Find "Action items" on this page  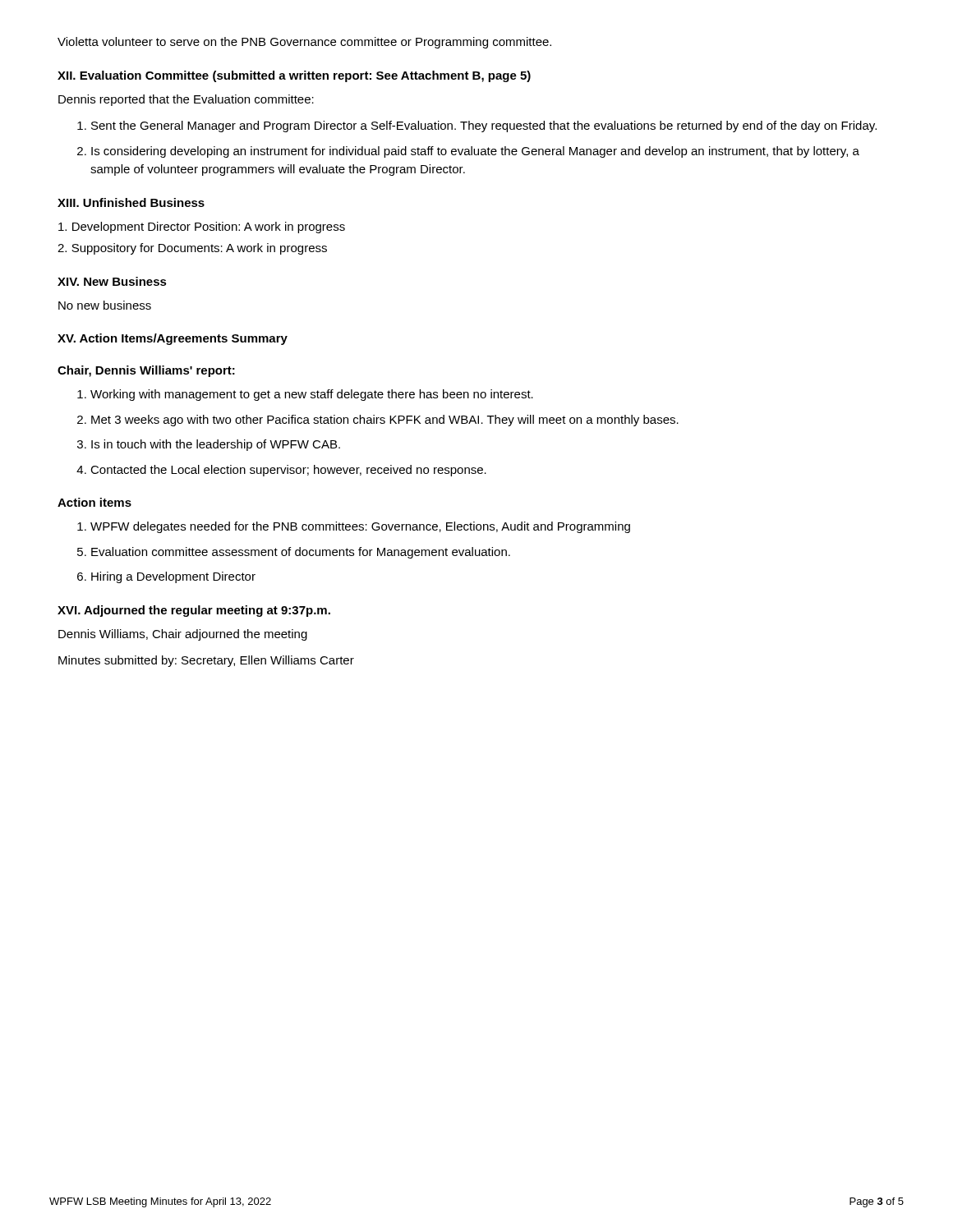click(x=94, y=502)
